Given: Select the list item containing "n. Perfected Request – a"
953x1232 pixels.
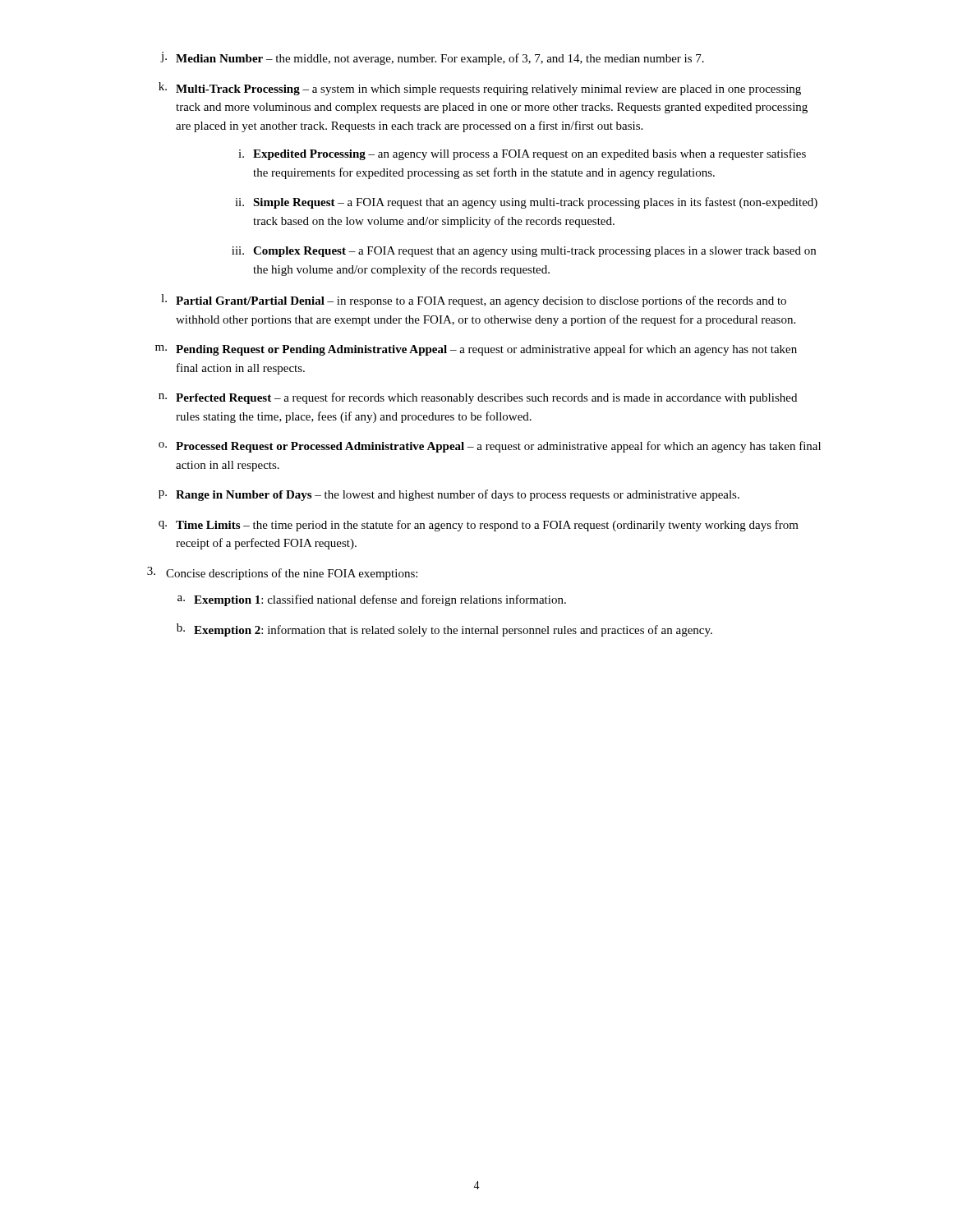Looking at the screenshot, I should [476, 407].
